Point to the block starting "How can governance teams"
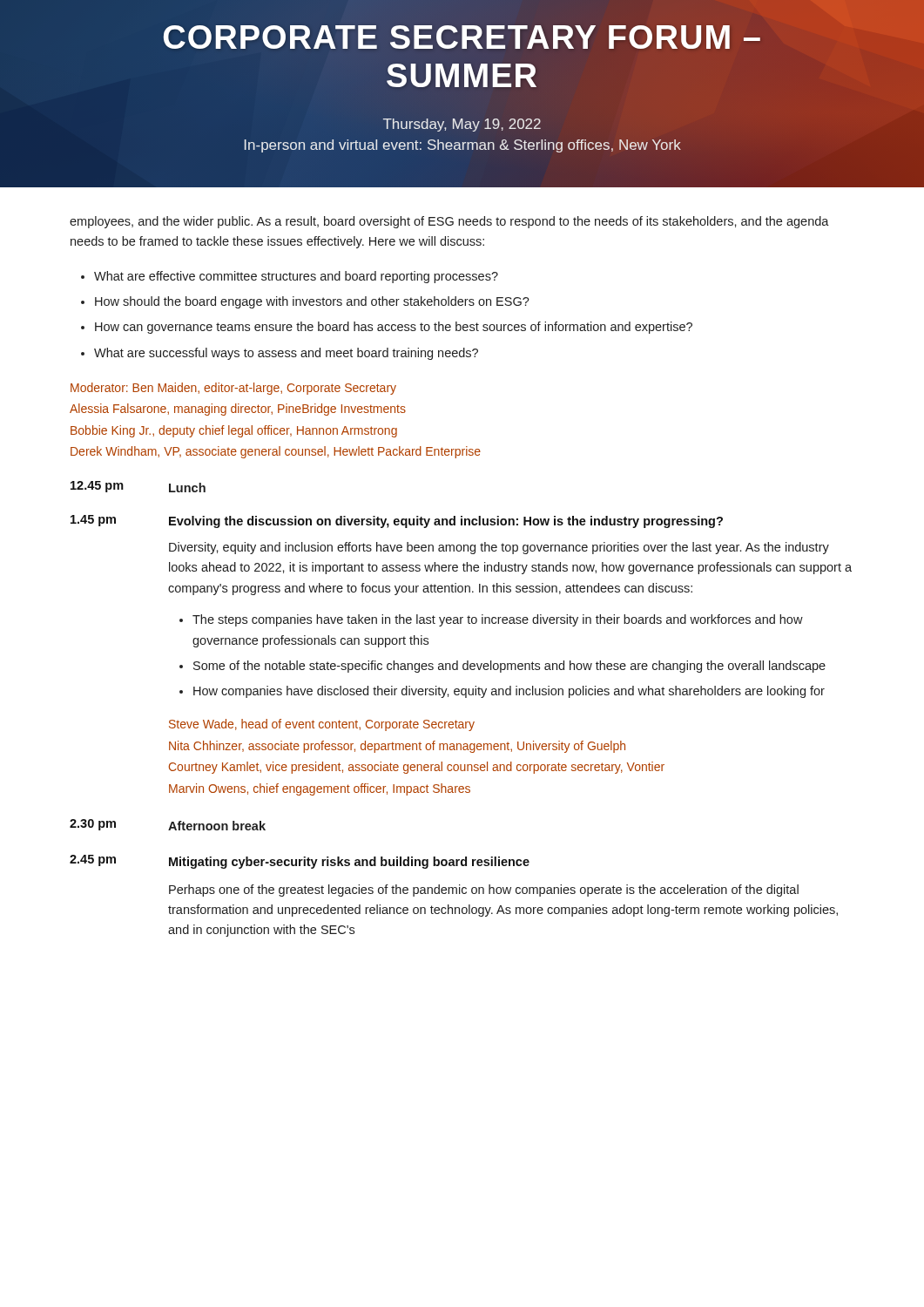The image size is (924, 1307). coord(393,327)
